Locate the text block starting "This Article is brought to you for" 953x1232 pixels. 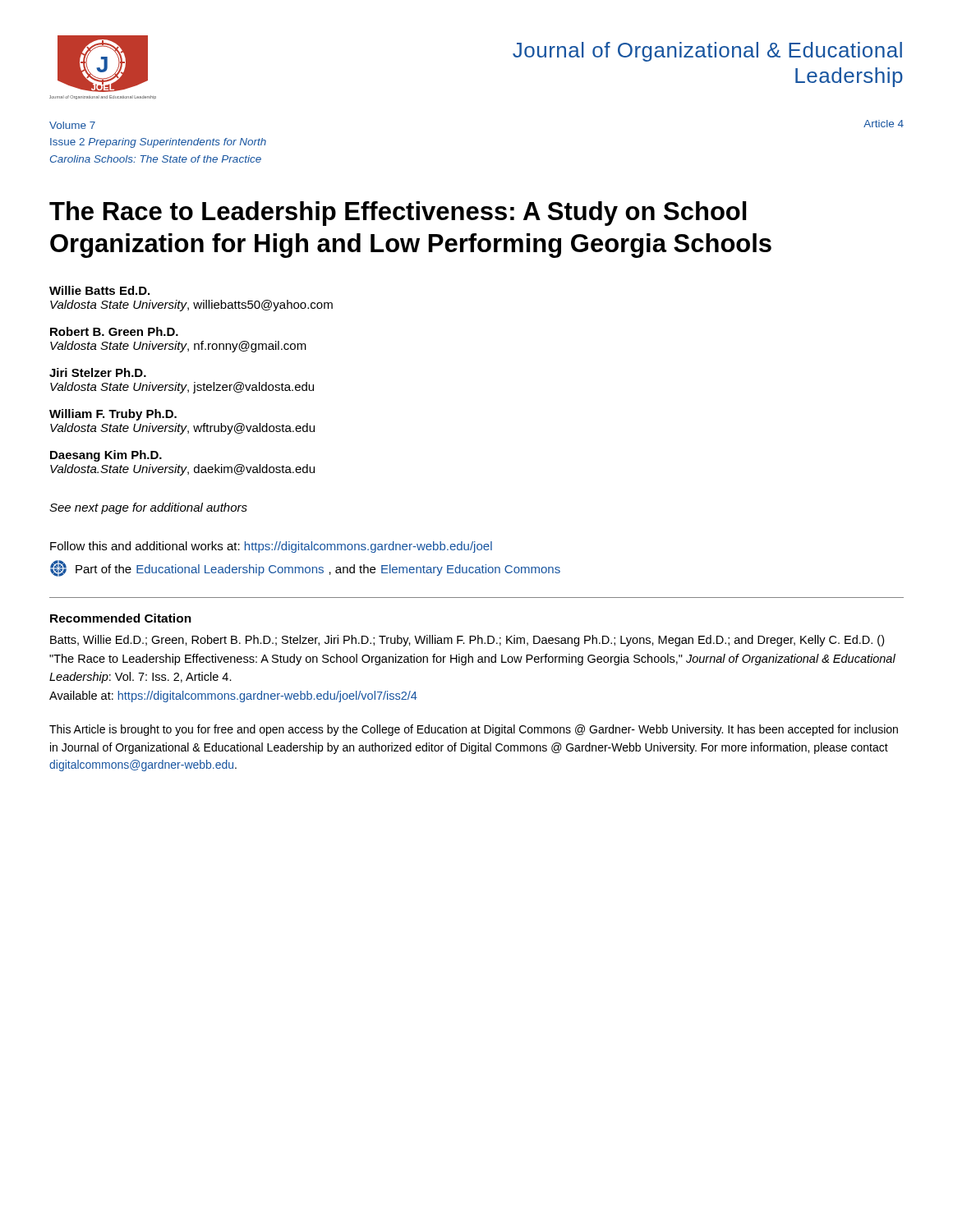coord(474,747)
